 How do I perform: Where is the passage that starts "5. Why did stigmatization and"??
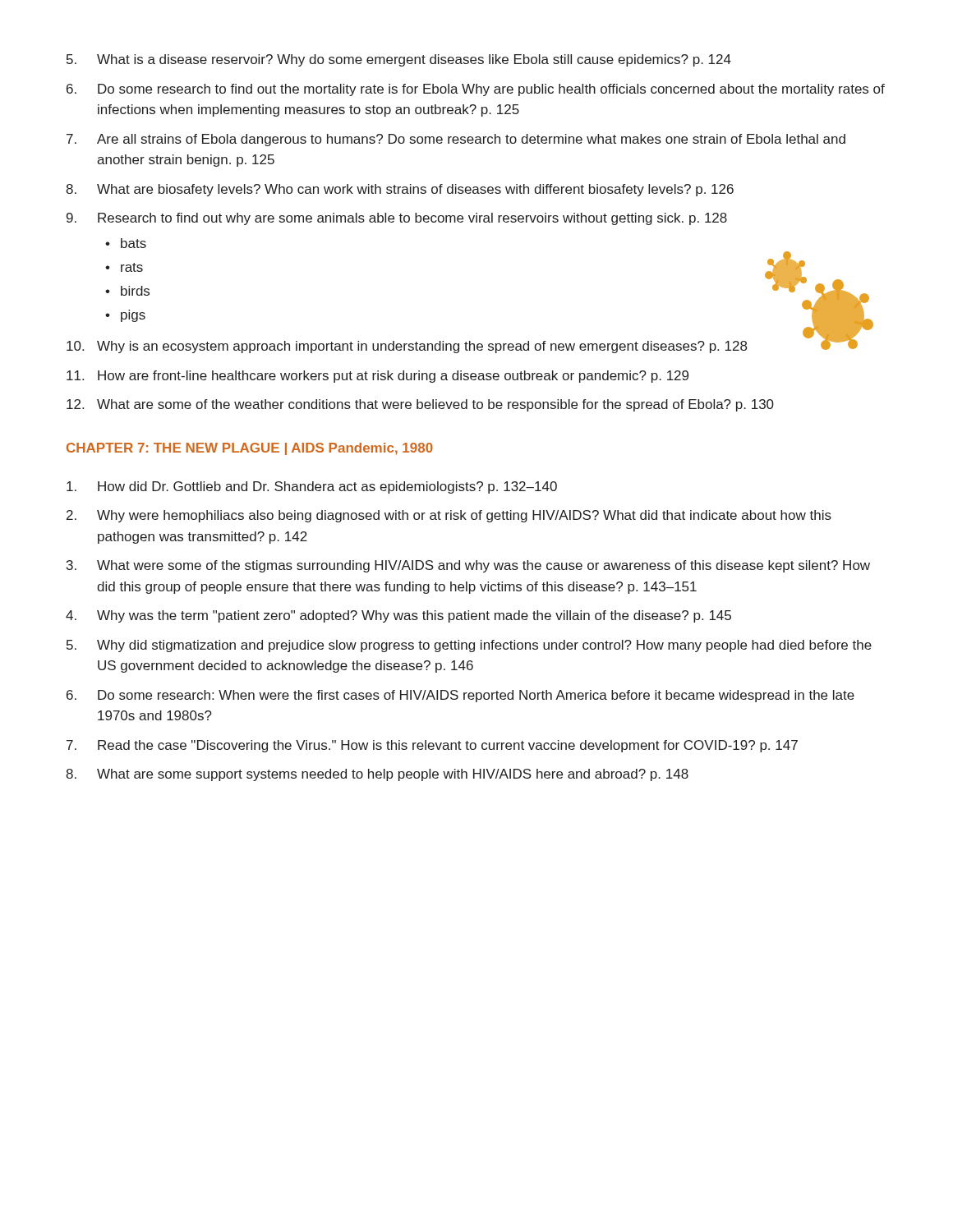point(476,656)
